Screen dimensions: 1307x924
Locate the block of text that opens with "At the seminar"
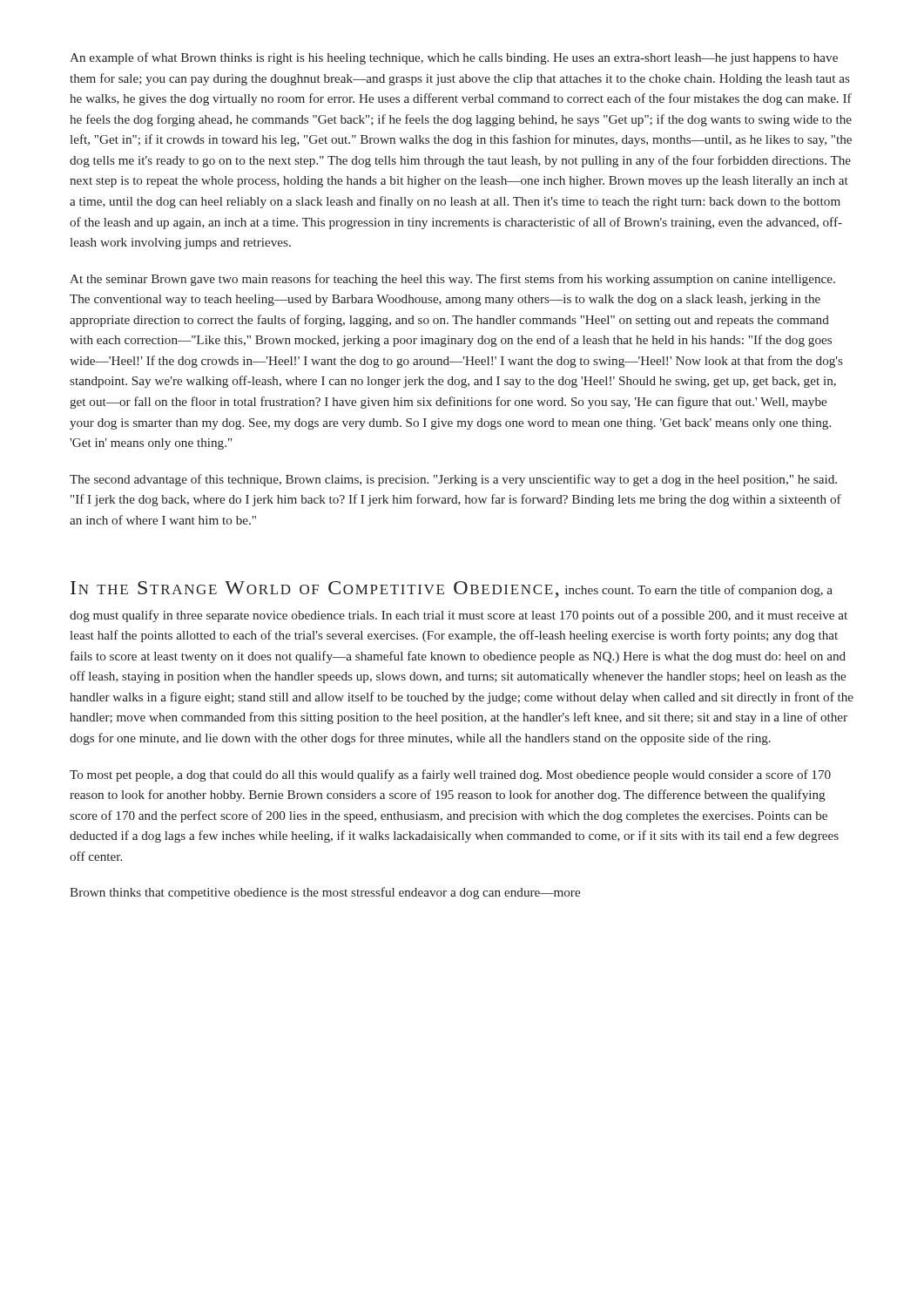pos(456,360)
